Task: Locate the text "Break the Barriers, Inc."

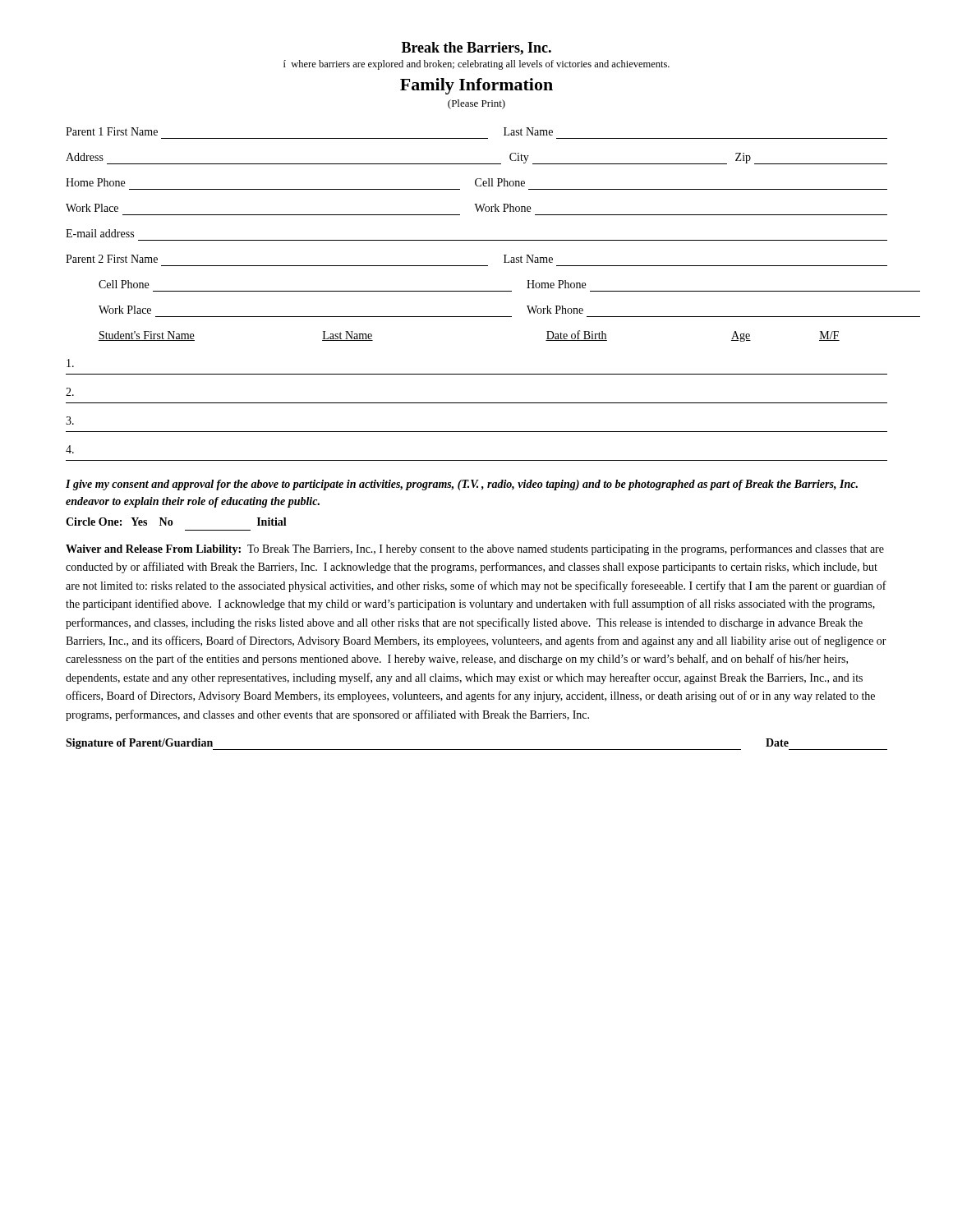Action: [476, 48]
